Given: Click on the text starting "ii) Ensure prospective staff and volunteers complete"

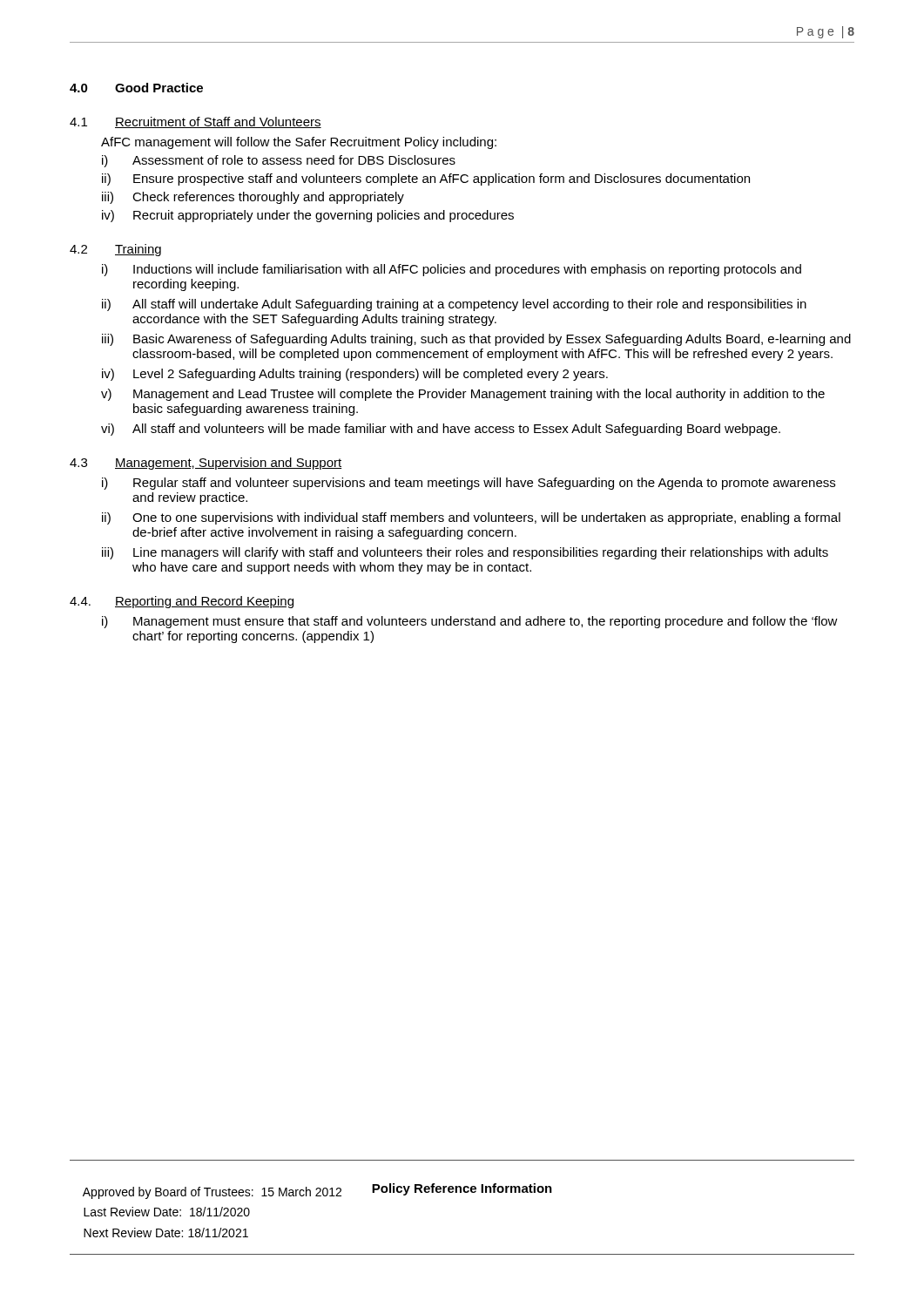Looking at the screenshot, I should pyautogui.click(x=478, y=178).
